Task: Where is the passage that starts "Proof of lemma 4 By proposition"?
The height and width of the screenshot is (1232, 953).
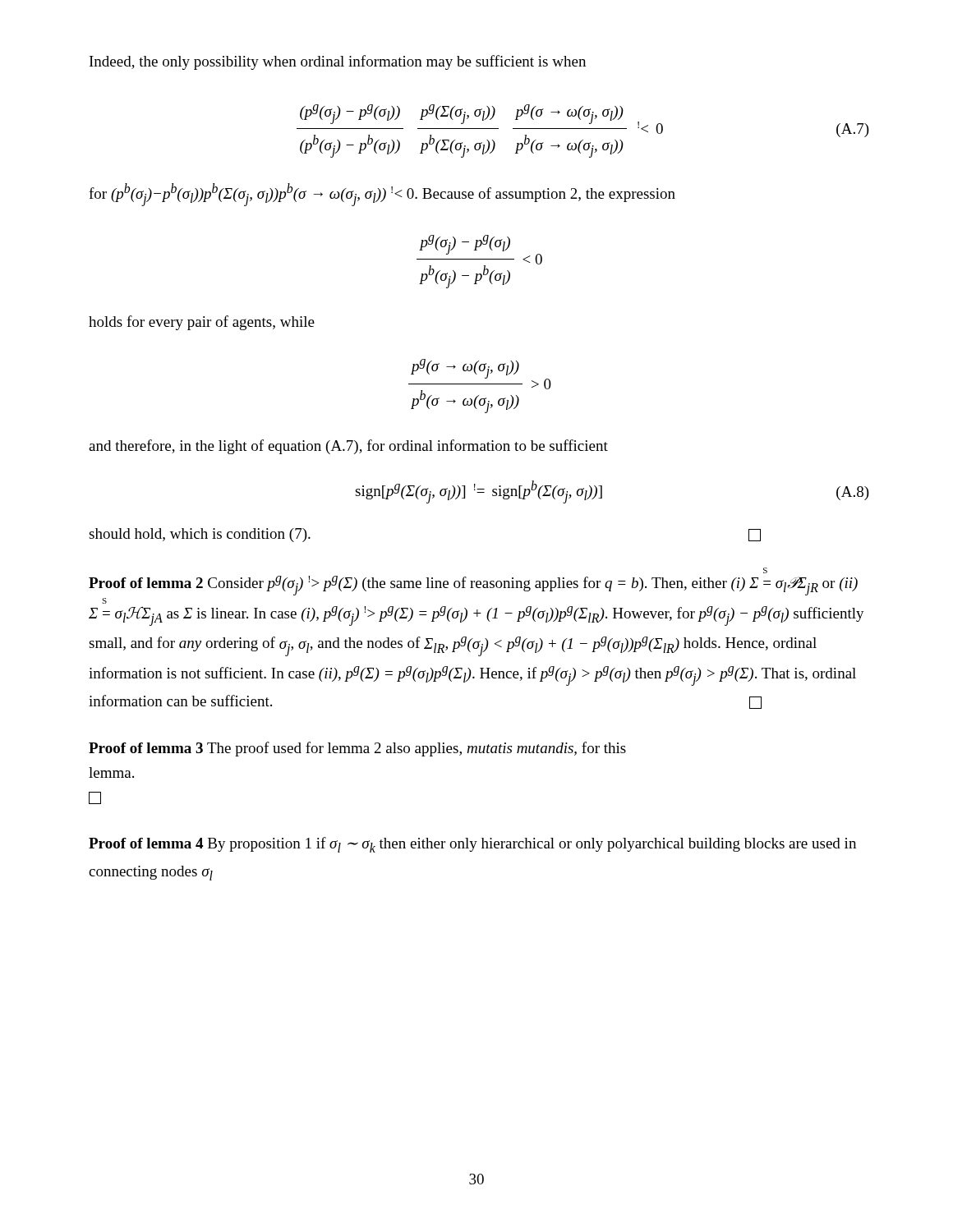Action: coord(473,859)
